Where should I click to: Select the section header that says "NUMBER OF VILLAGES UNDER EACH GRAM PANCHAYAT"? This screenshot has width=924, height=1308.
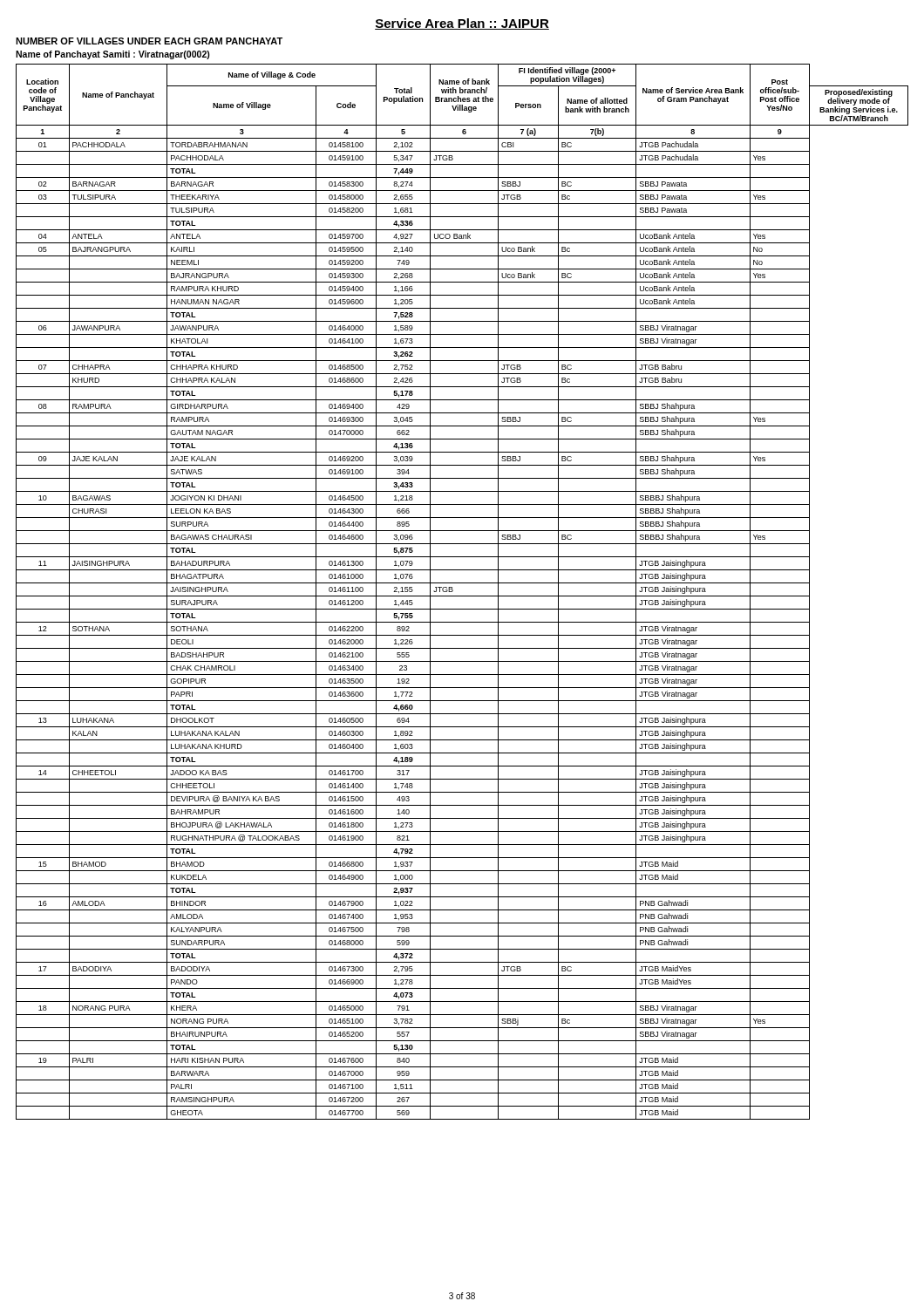tap(149, 41)
